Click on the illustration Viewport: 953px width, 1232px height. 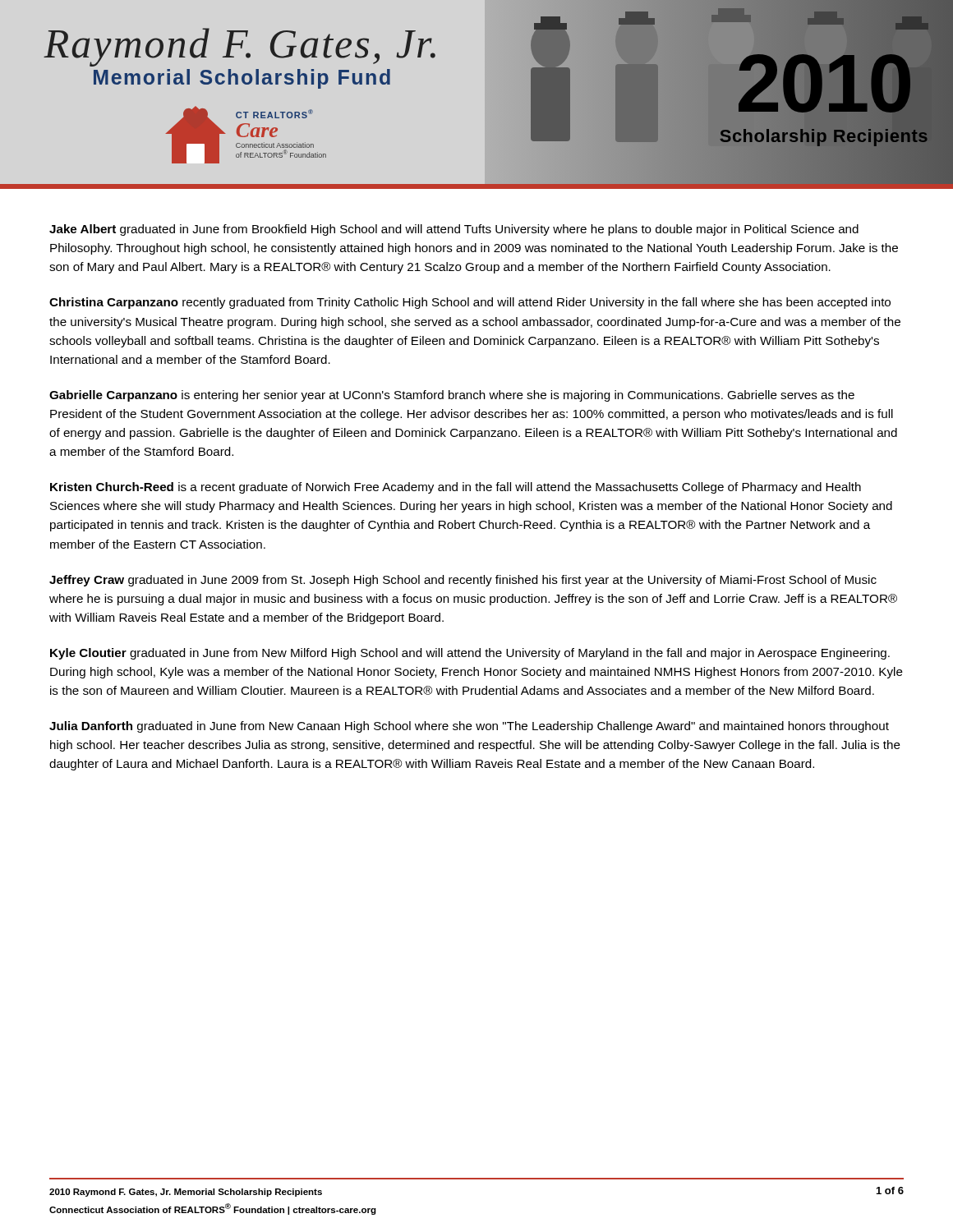click(x=476, y=94)
